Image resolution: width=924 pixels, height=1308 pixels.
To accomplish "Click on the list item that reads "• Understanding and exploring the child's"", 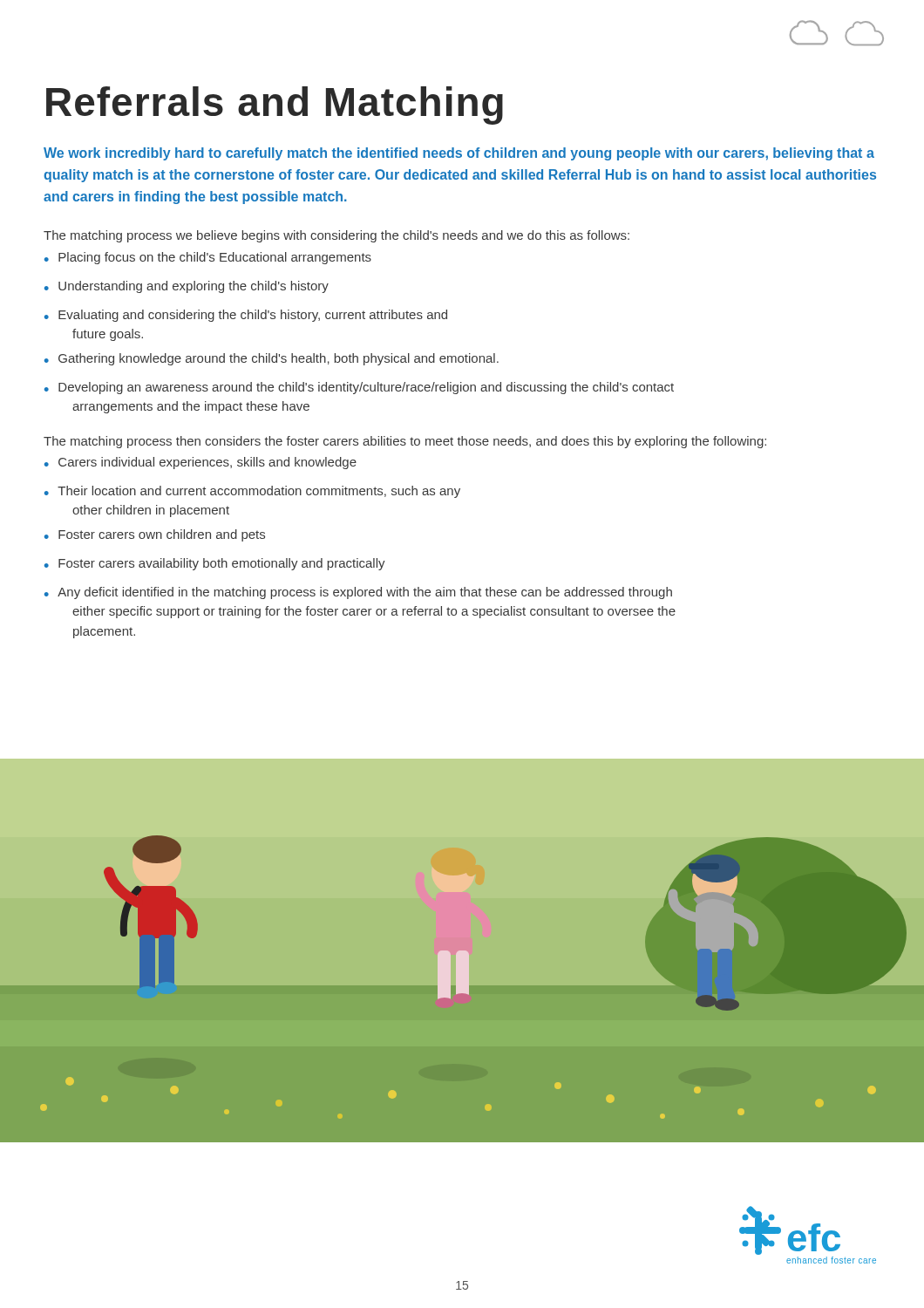I will pos(186,288).
